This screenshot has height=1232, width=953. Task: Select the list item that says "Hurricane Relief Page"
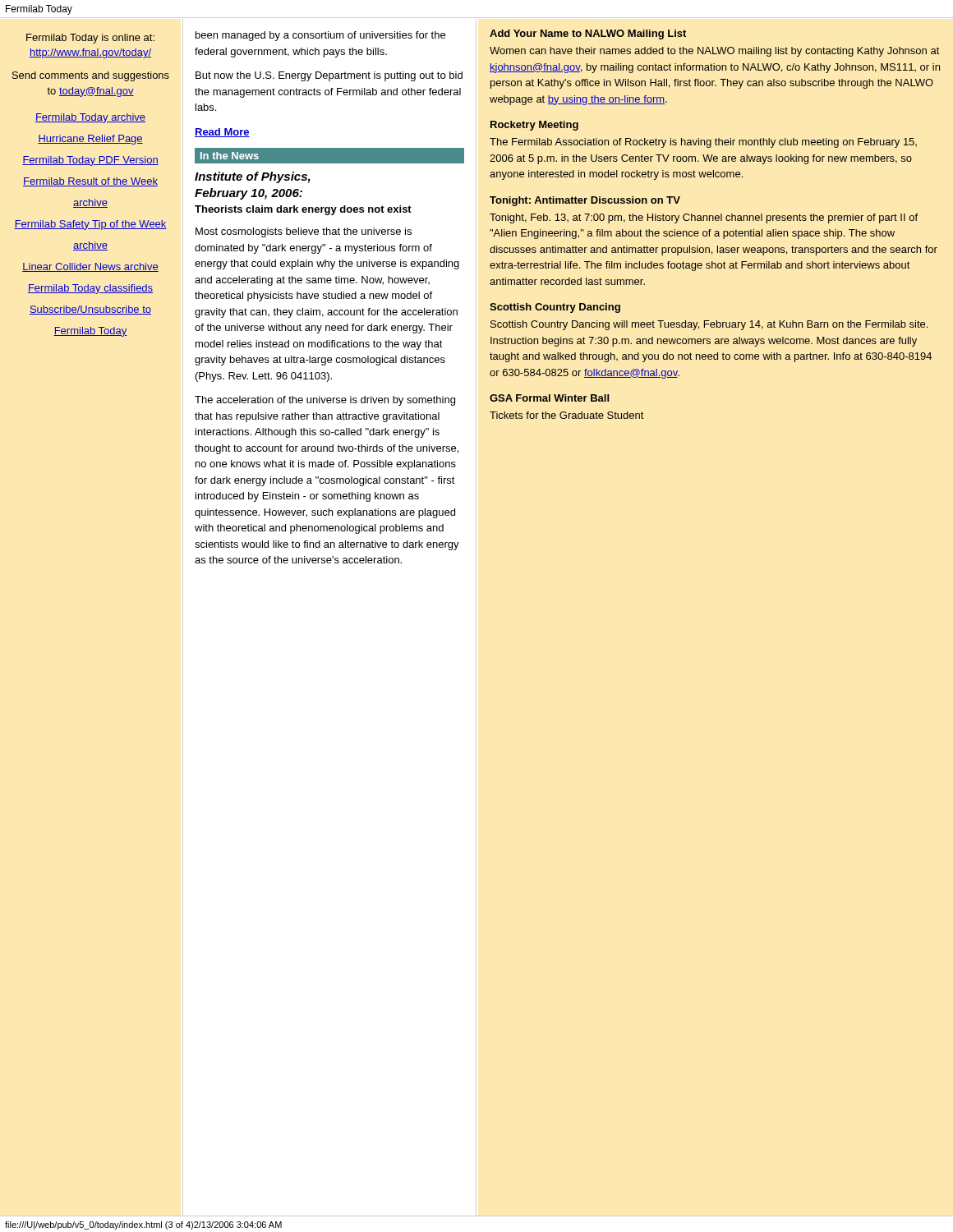point(90,139)
